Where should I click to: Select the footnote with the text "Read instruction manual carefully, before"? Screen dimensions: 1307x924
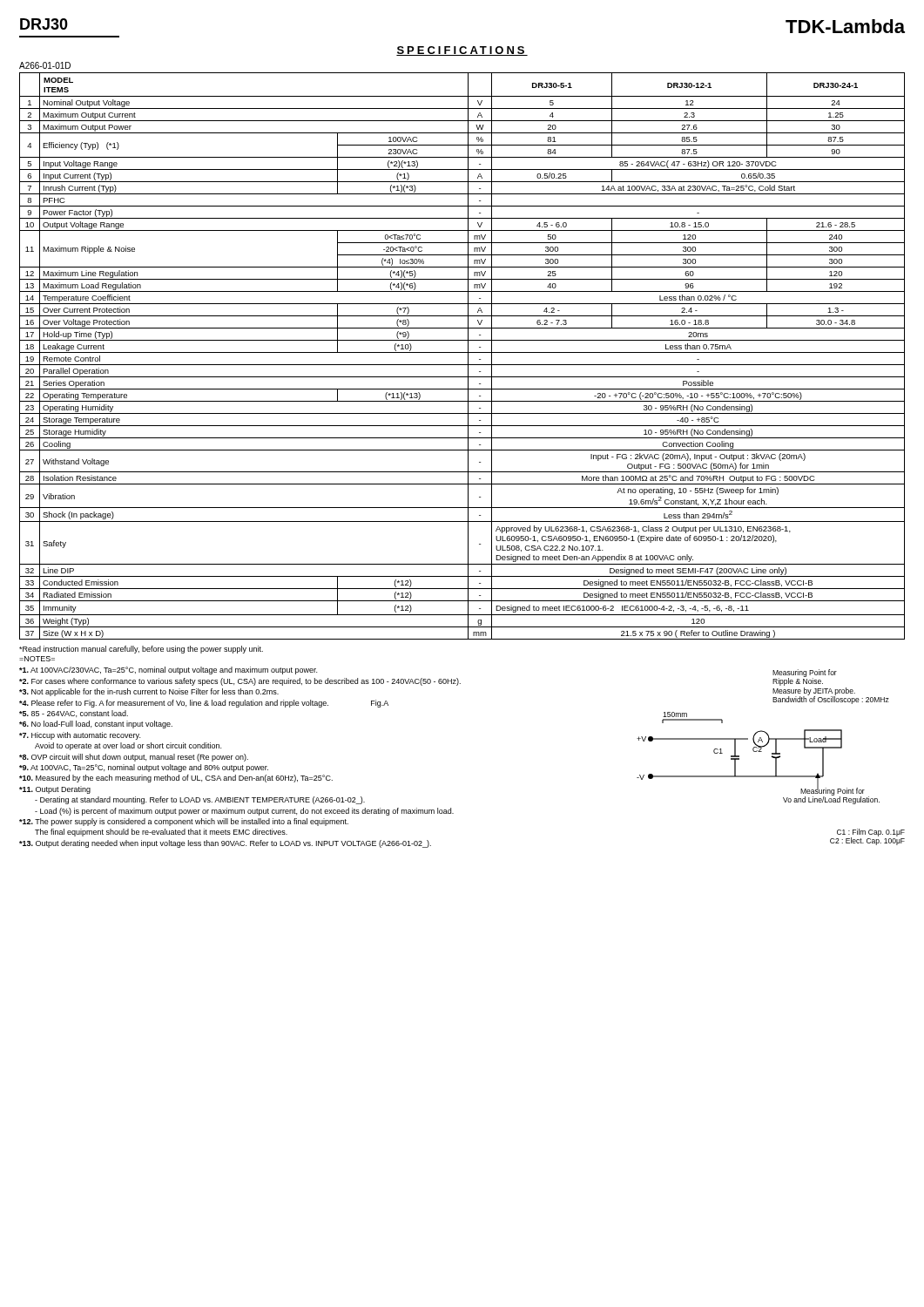click(141, 649)
